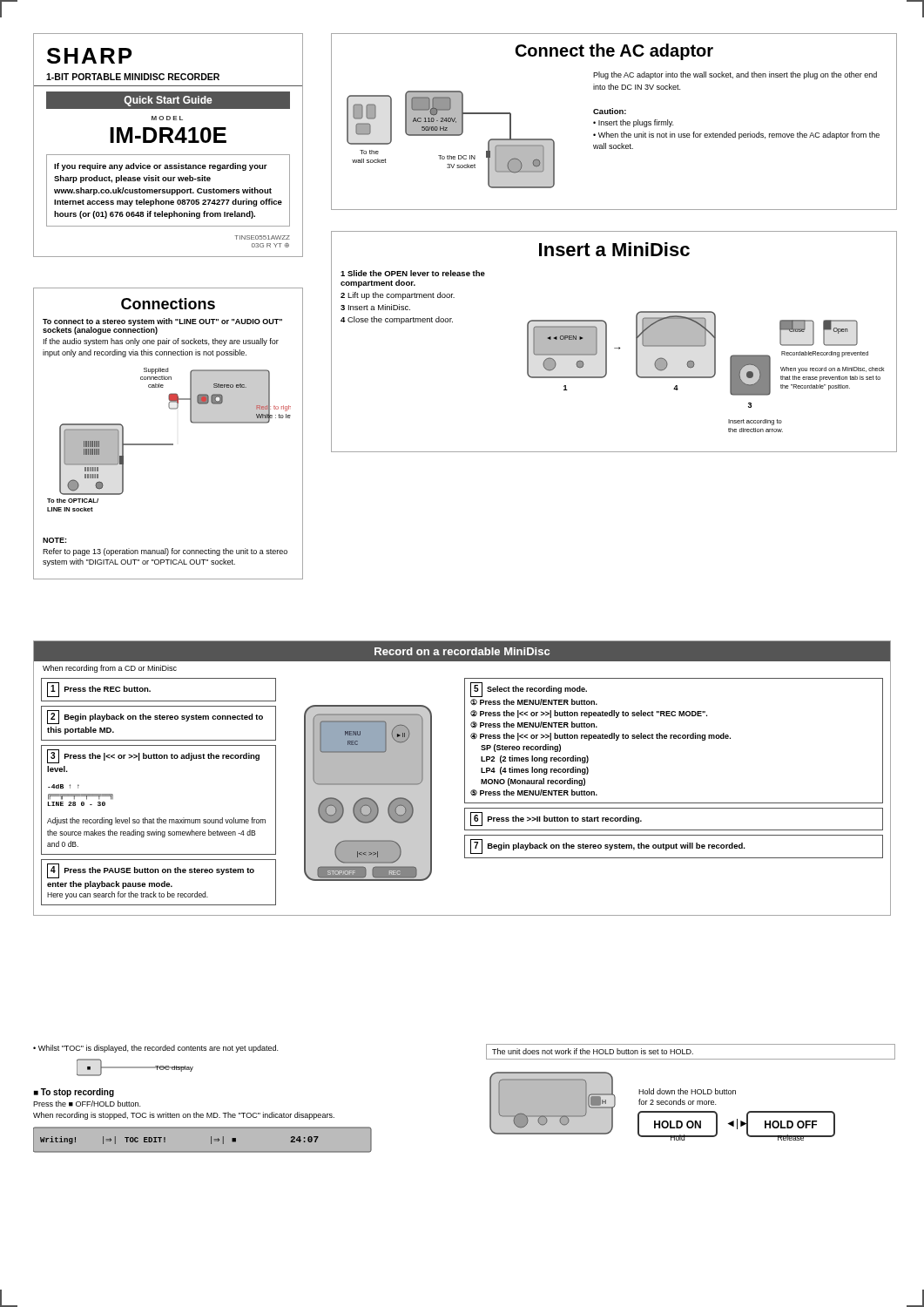This screenshot has height=1307, width=924.
Task: Locate the list item with the text "6 Press the >>II button"
Action: [x=556, y=819]
